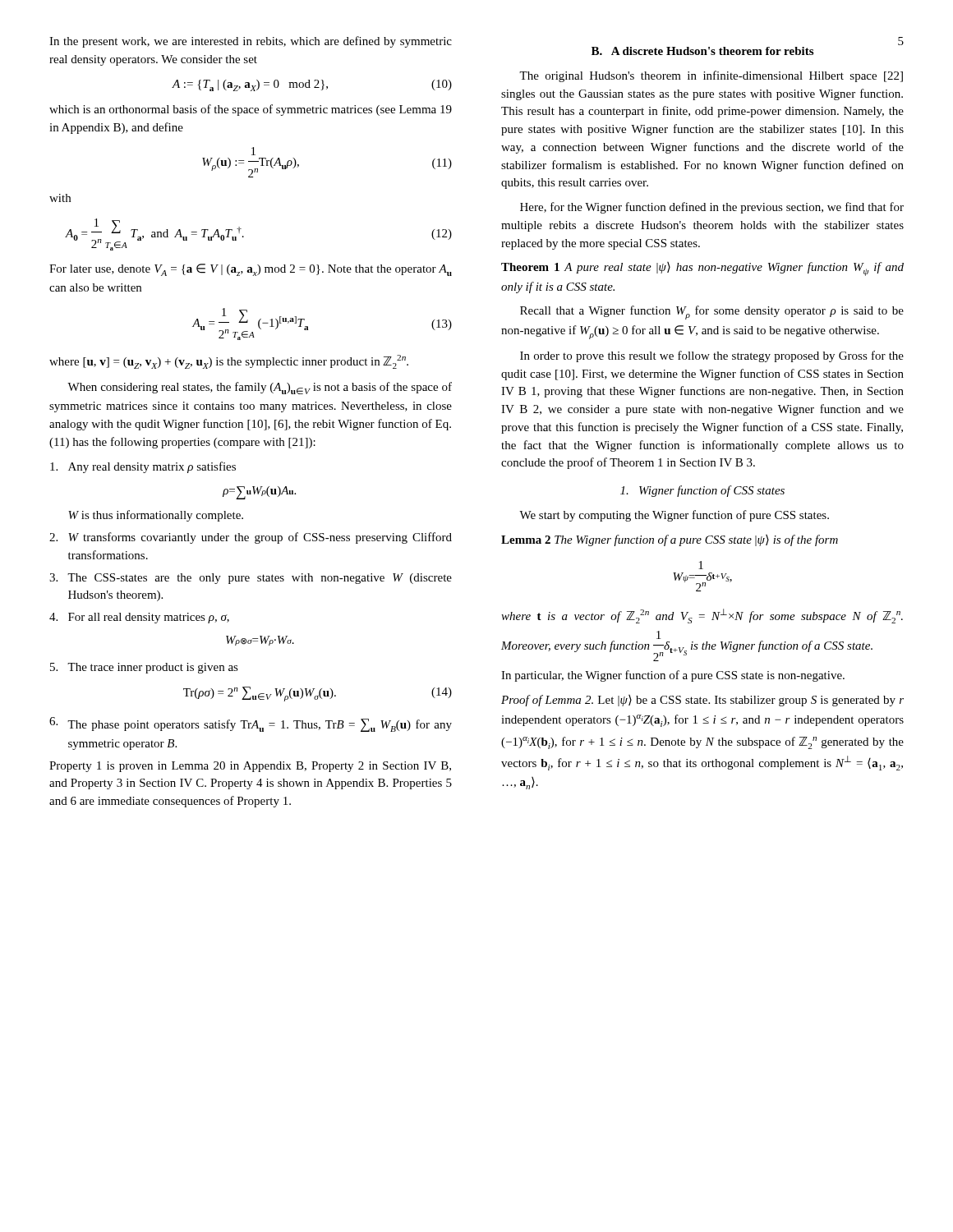Image resolution: width=953 pixels, height=1232 pixels.
Task: Locate the text block with the text "In particular, the Wigner function"
Action: point(702,676)
